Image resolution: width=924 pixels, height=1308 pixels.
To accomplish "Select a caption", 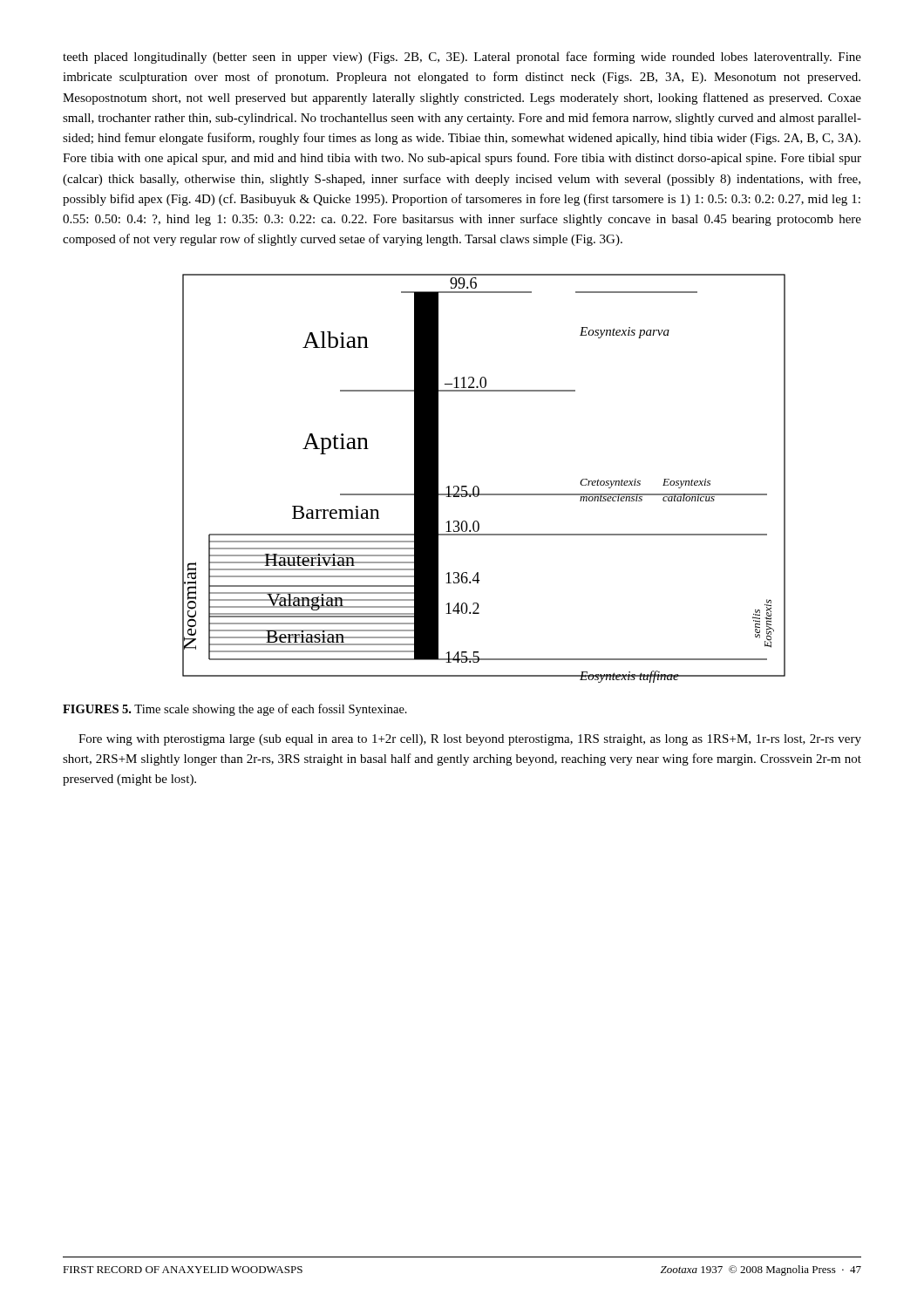I will coord(235,708).
